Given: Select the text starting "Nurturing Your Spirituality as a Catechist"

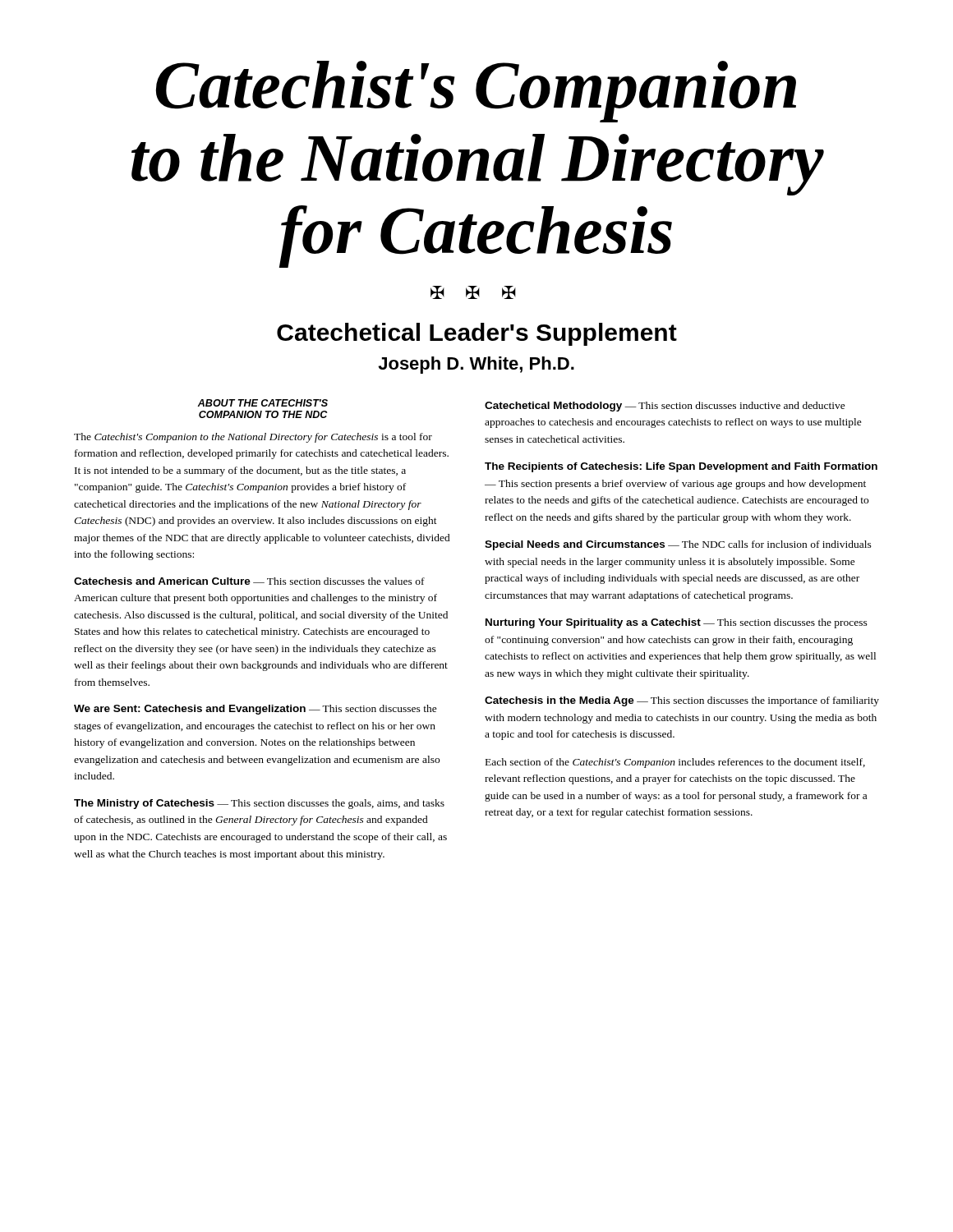Looking at the screenshot, I should pyautogui.click(x=681, y=648).
